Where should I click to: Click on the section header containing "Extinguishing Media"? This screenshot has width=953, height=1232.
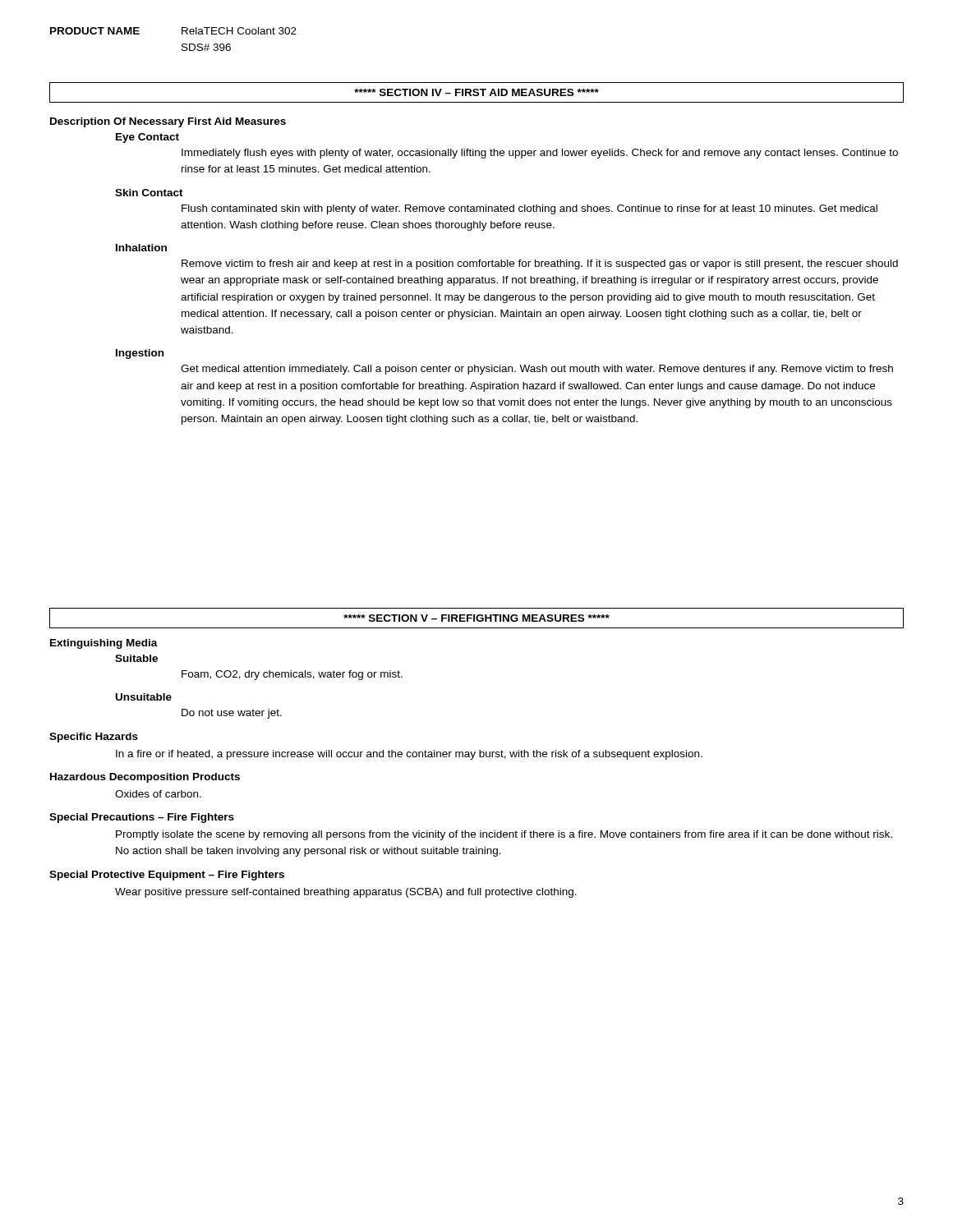(x=103, y=643)
